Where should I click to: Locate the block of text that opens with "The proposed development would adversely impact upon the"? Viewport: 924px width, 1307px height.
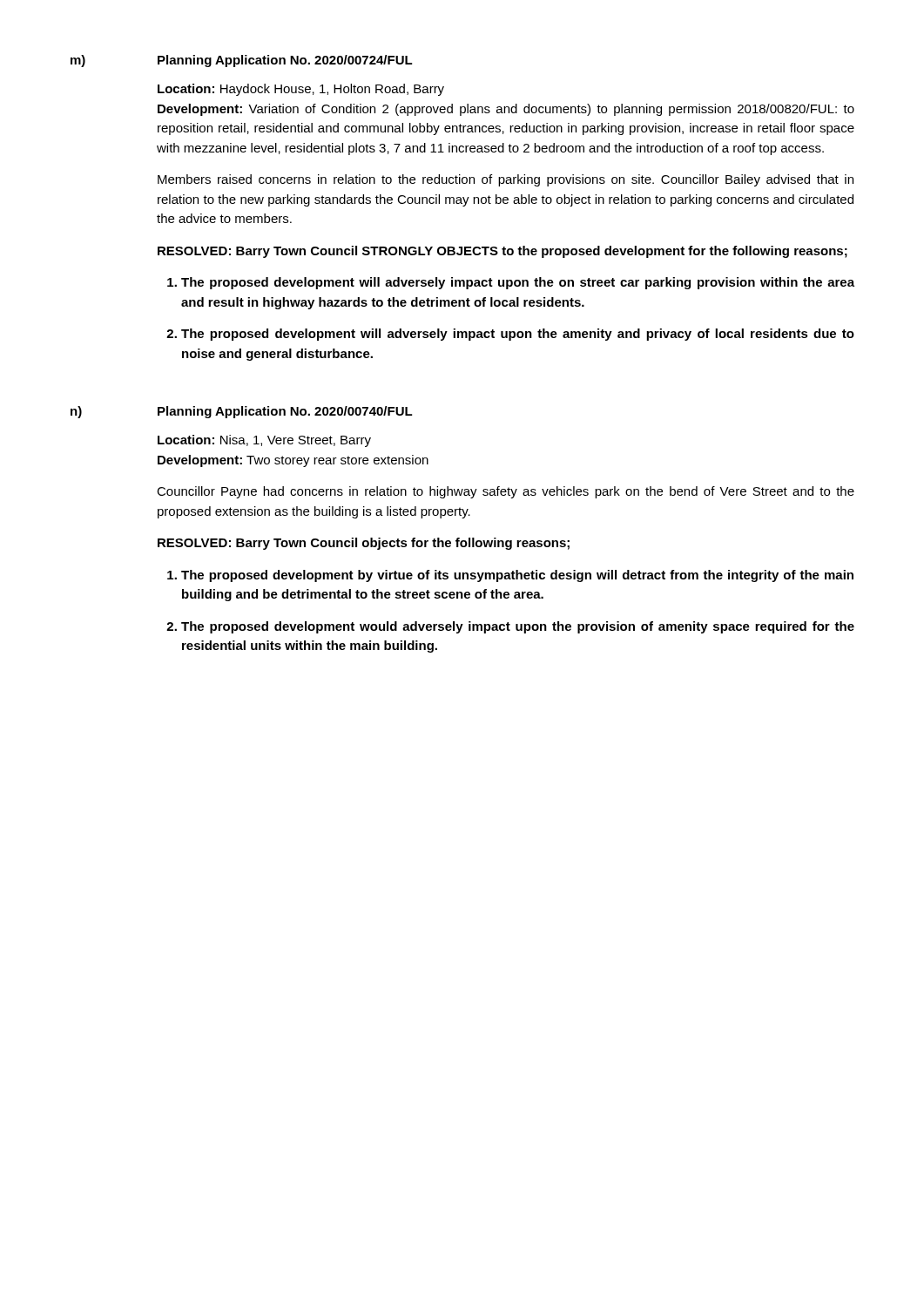518,635
